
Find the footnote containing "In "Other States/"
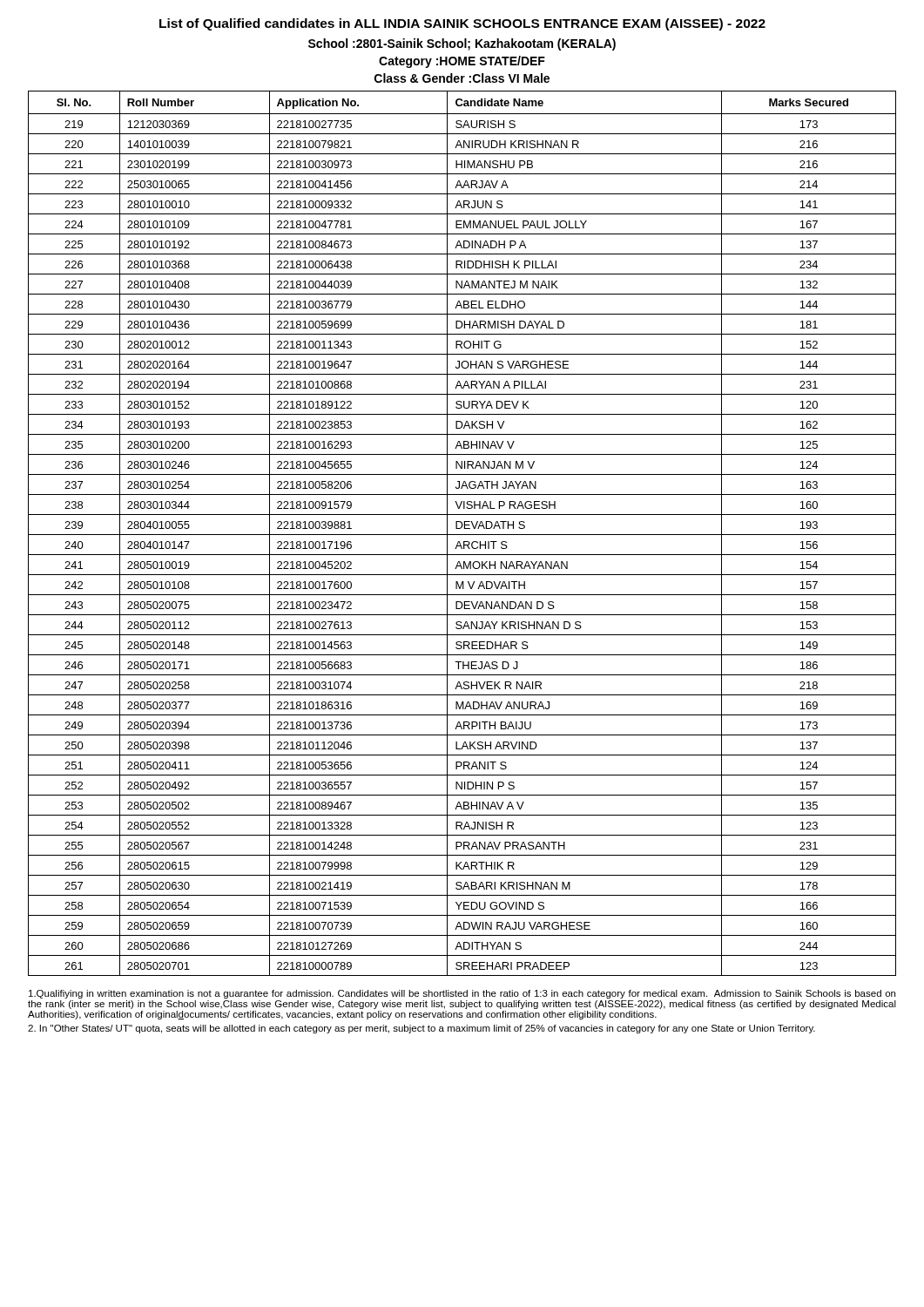click(x=462, y=1028)
